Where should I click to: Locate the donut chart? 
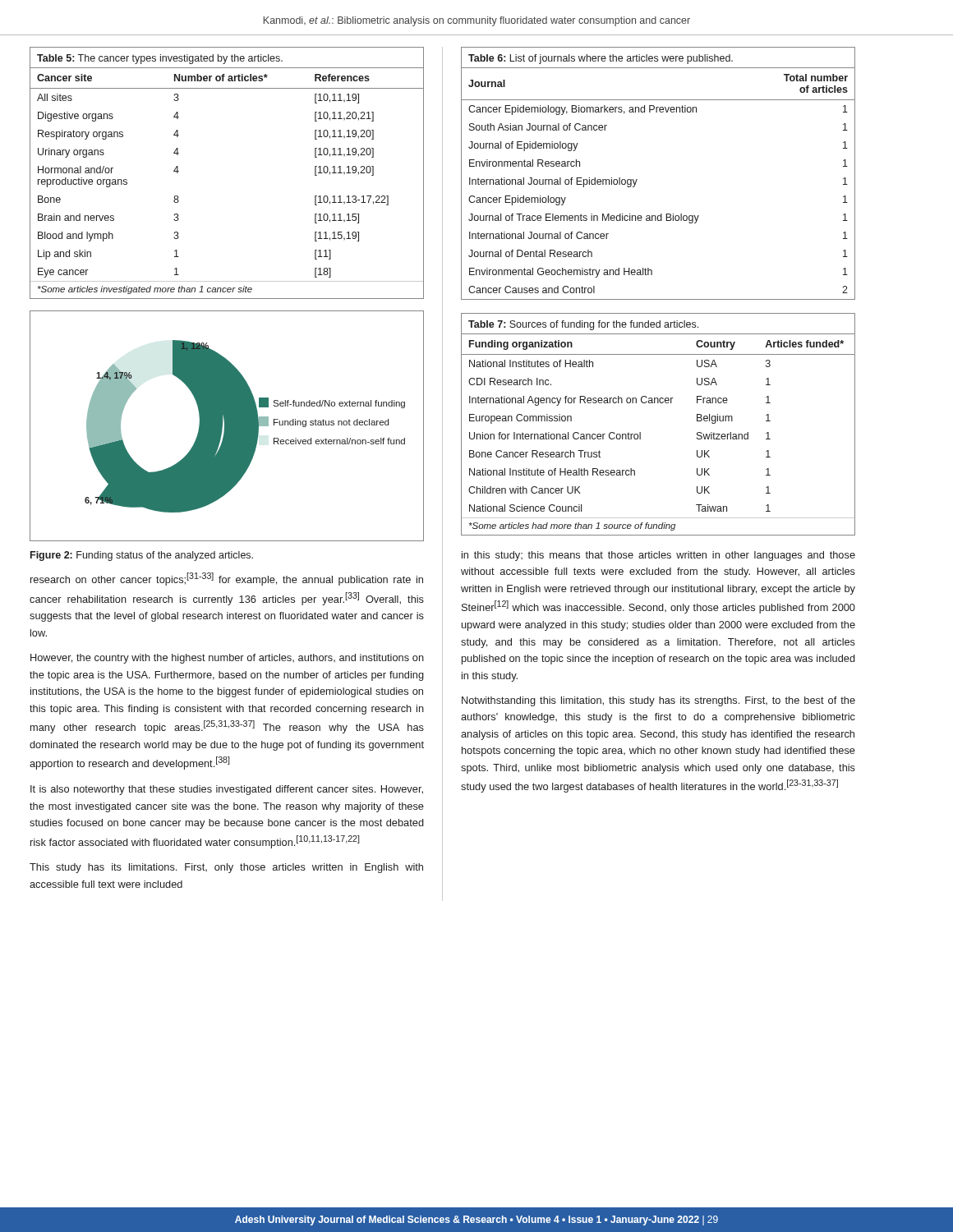pos(227,426)
